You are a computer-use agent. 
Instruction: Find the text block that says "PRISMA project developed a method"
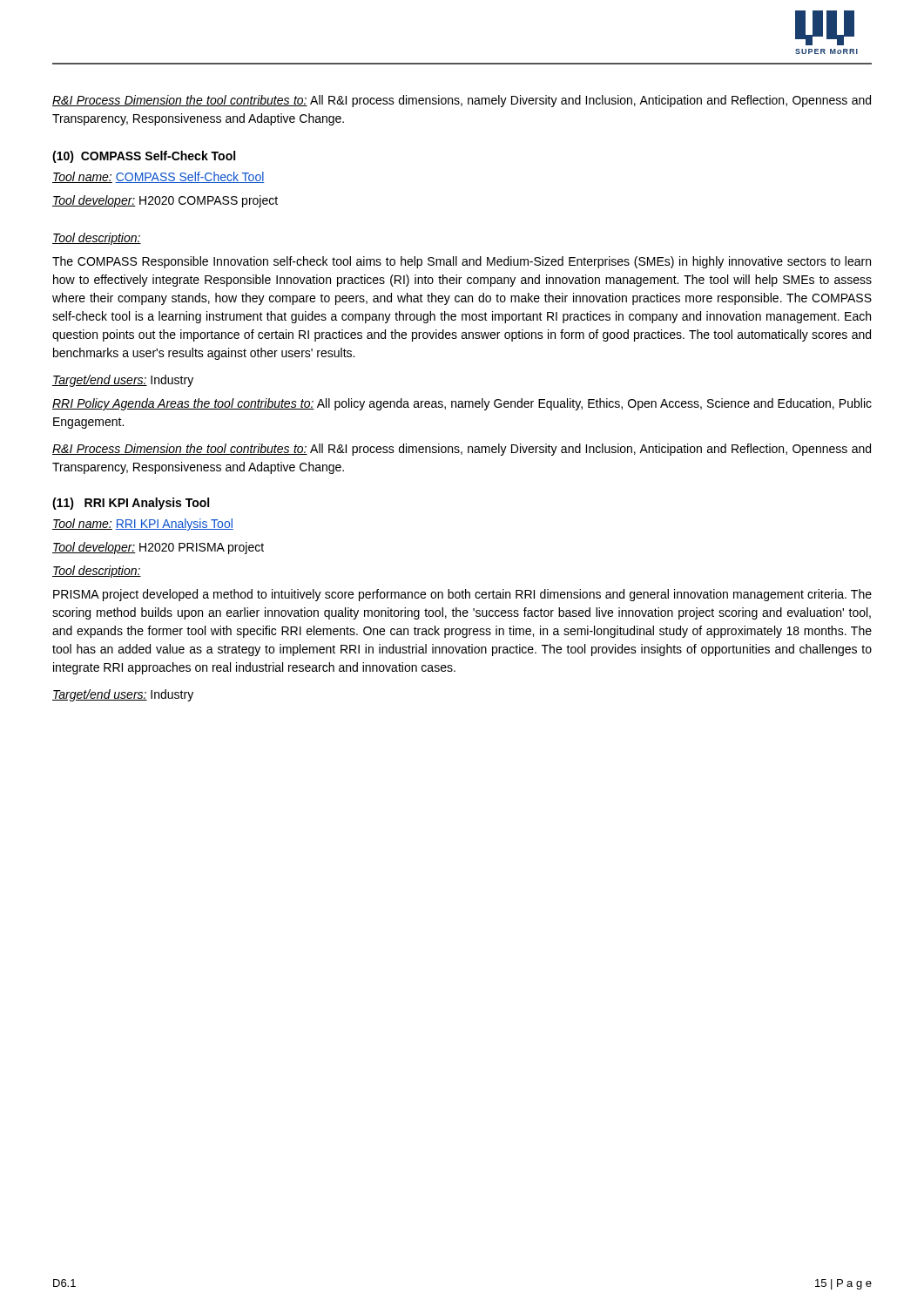click(462, 631)
